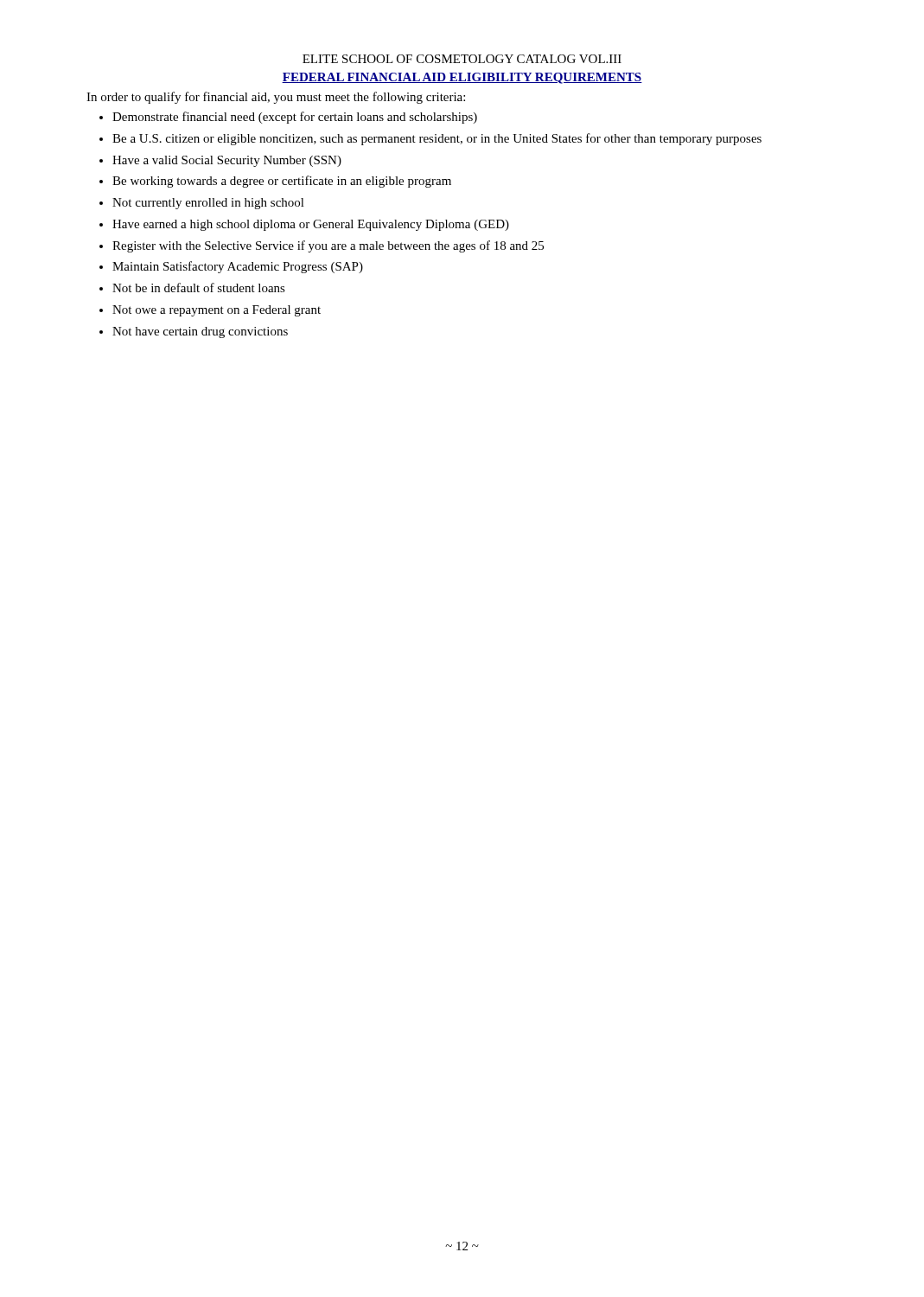Viewport: 924px width, 1297px height.
Task: Locate the element starting "Be a U.S. citizen or"
Action: [x=437, y=138]
